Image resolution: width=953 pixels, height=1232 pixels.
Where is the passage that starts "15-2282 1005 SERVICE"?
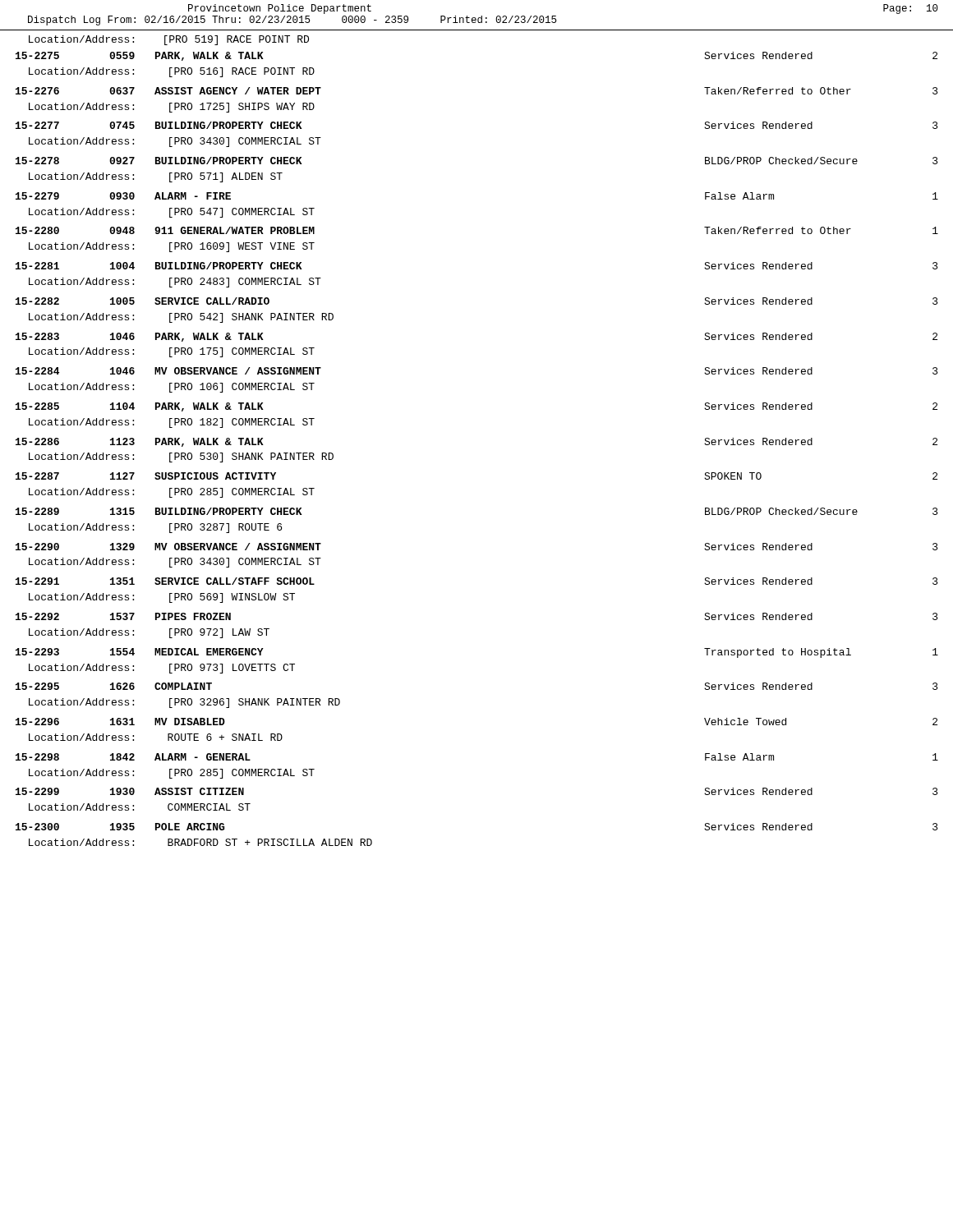(37, 301)
